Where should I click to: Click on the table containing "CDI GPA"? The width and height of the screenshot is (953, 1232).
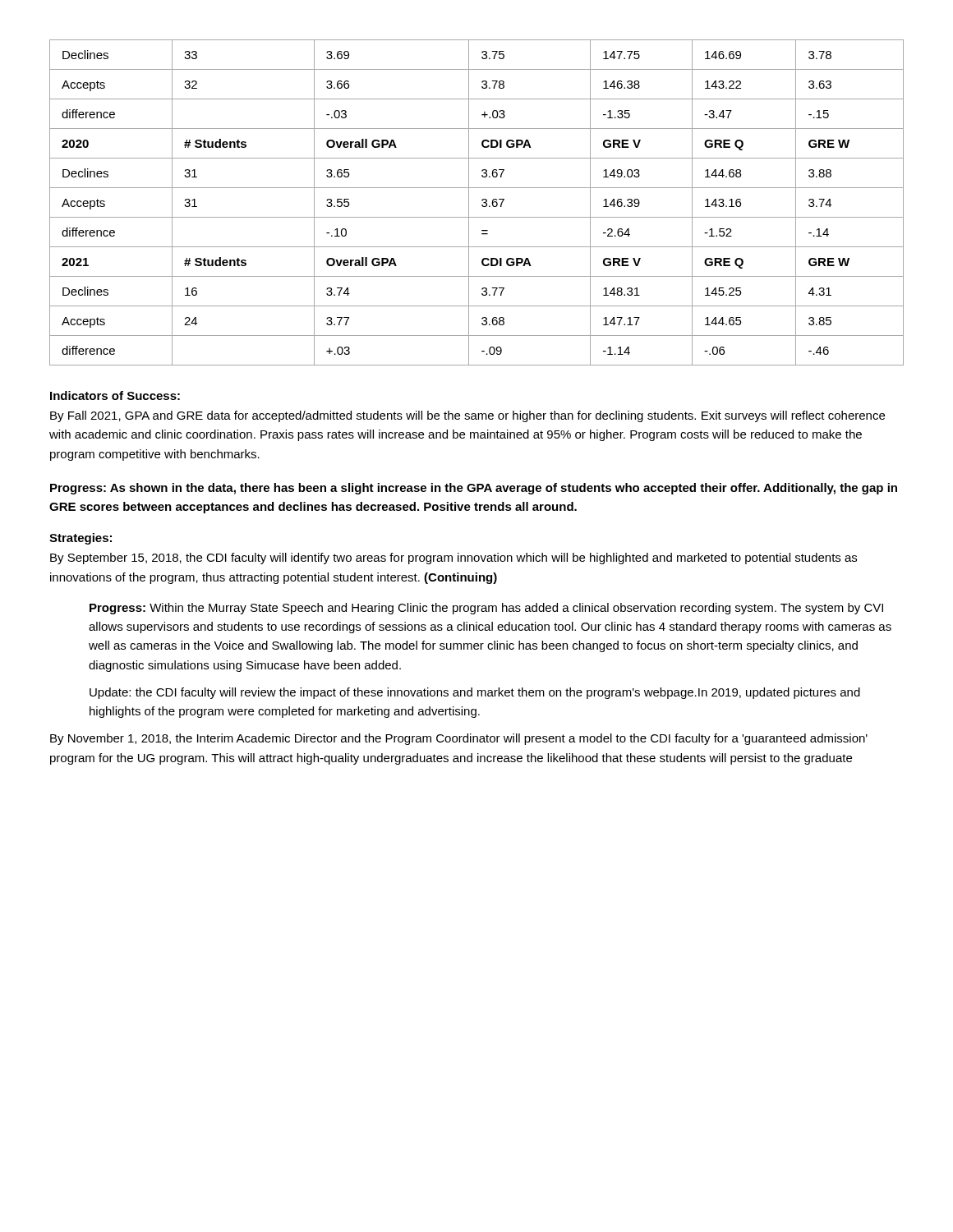coord(476,202)
